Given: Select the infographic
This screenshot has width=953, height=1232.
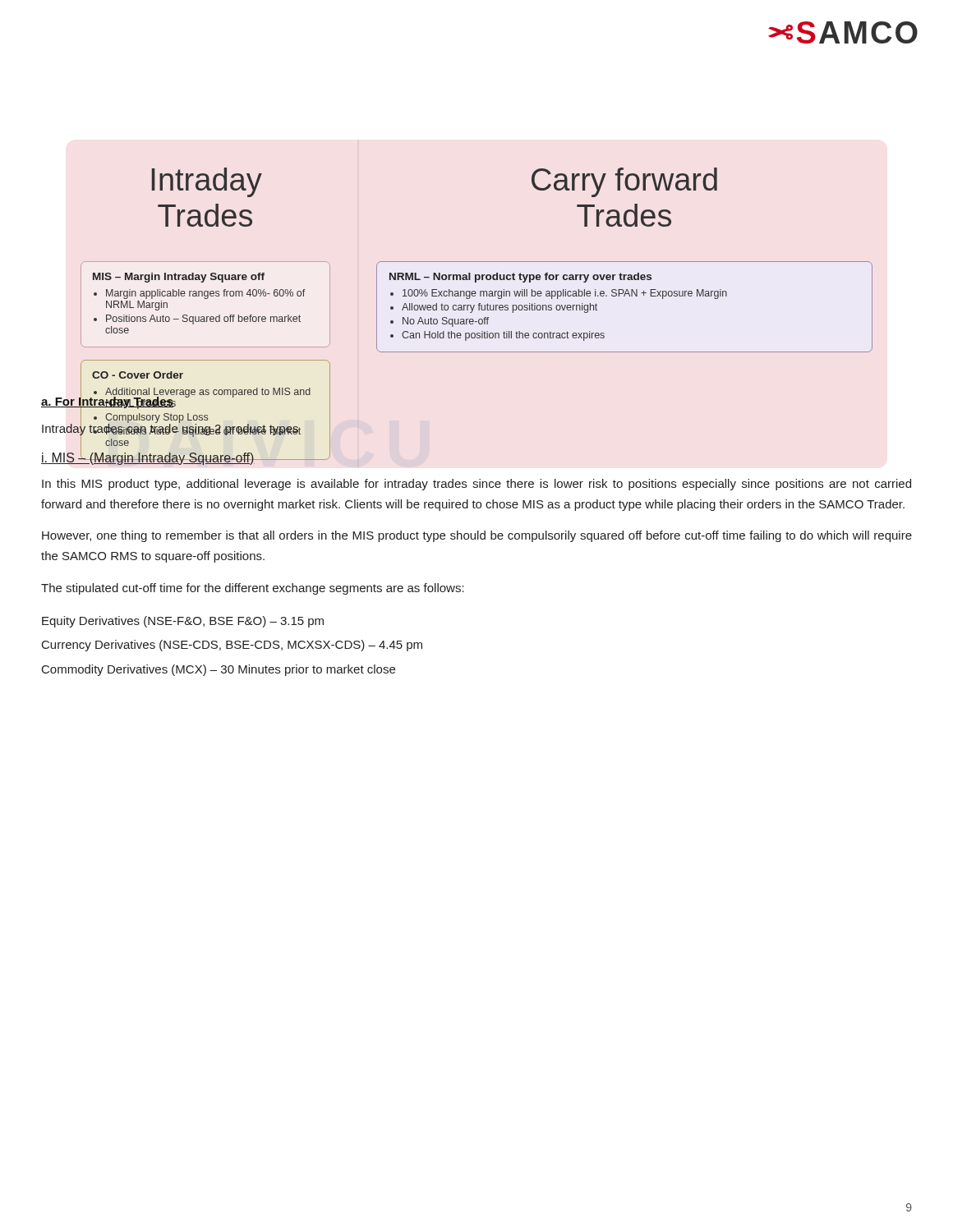Looking at the screenshot, I should (x=476, y=234).
